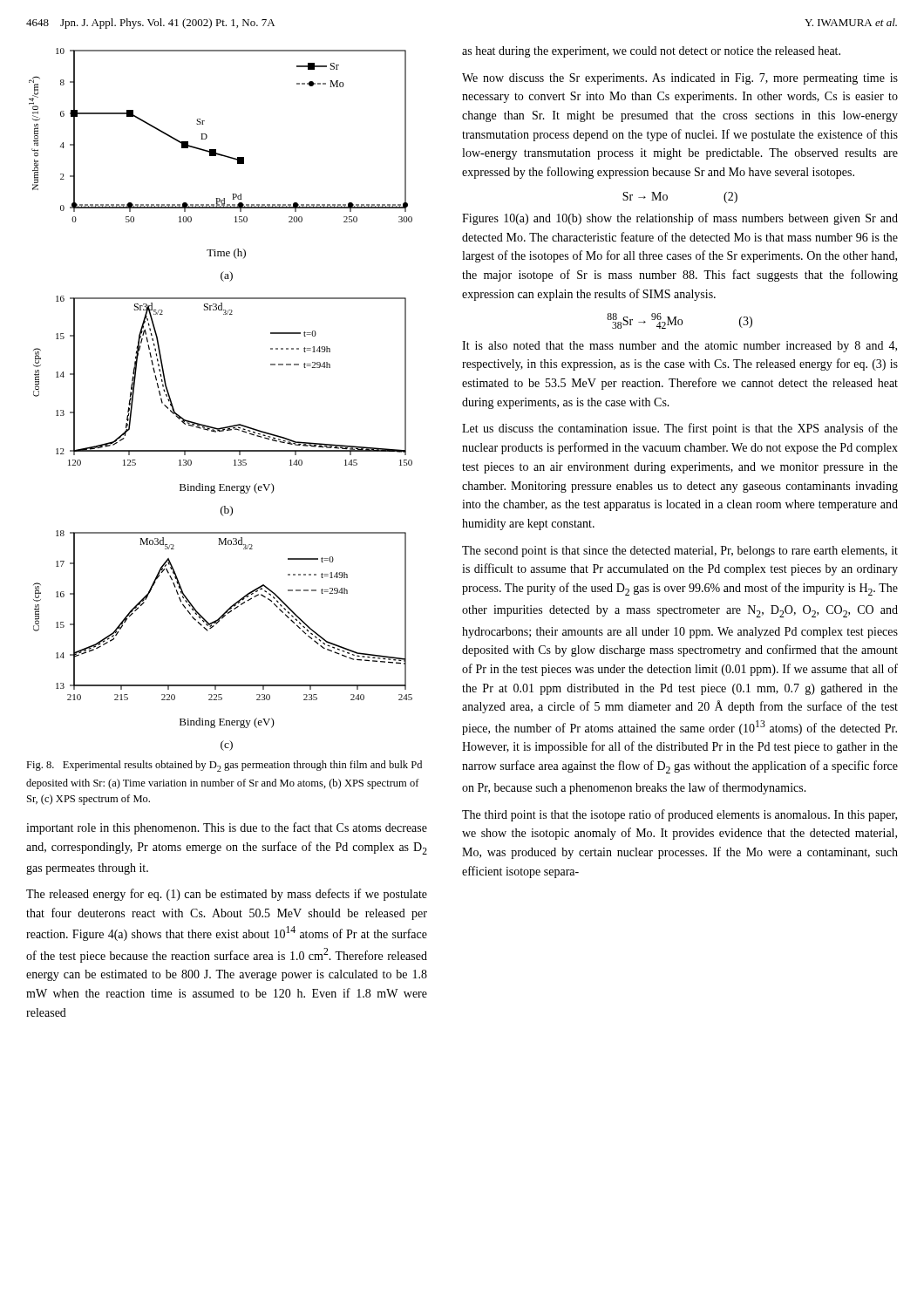
Task: Click on the text starting "Fig. 8. Experimental"
Action: pyautogui.click(x=224, y=782)
